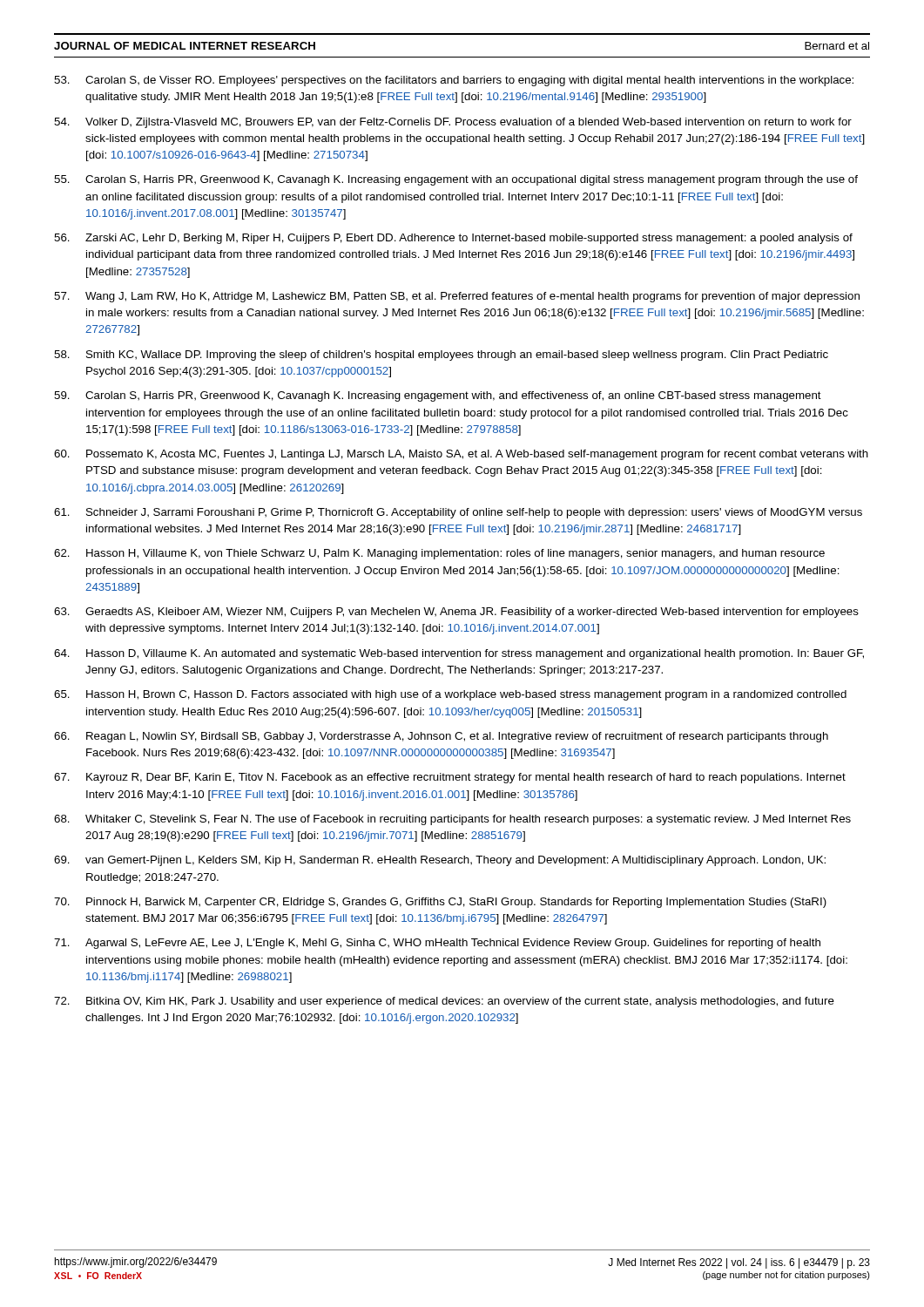Locate the list item that says "62. Hasson H,"
924x1307 pixels.
(x=462, y=570)
